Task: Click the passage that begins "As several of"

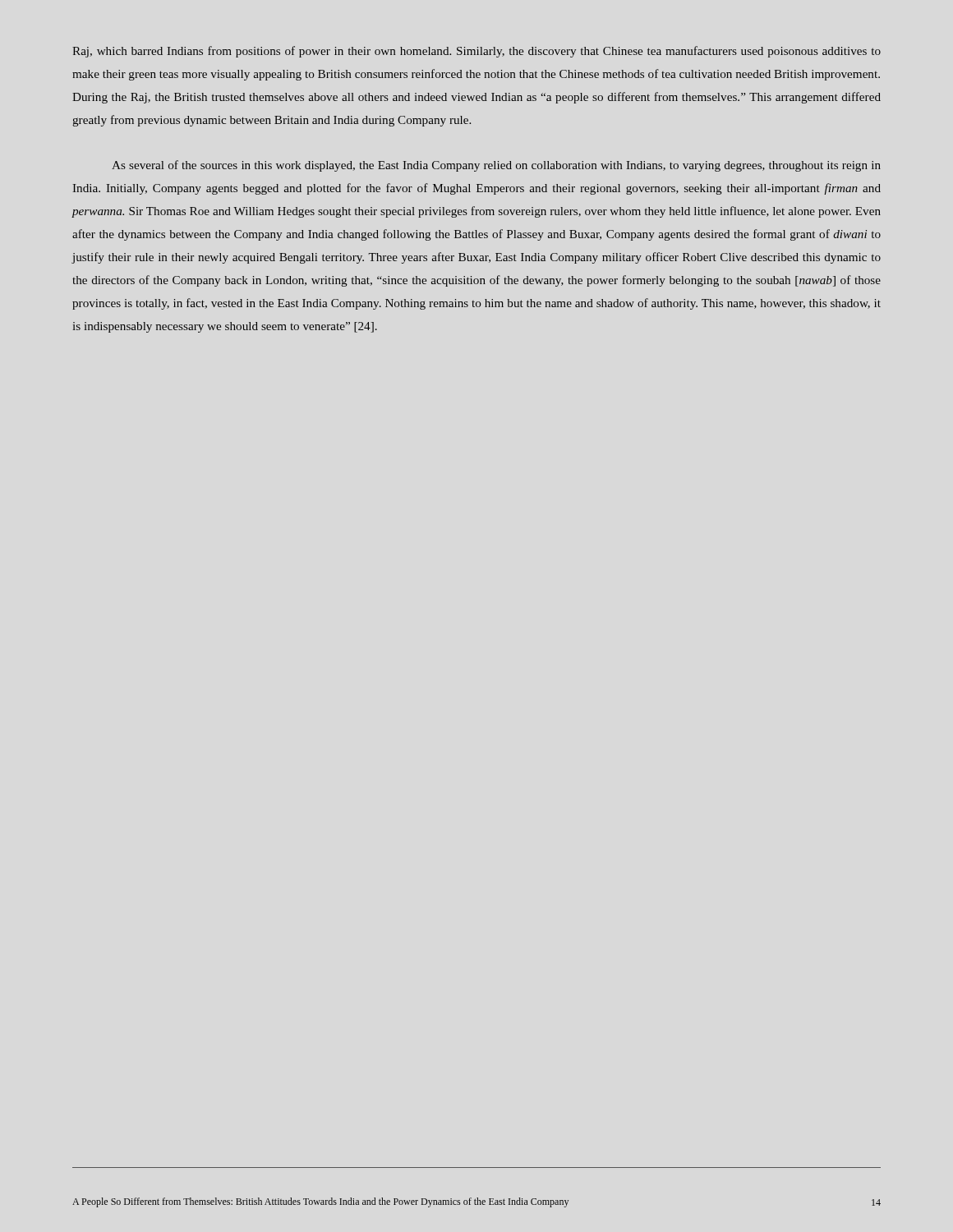Action: [x=476, y=245]
